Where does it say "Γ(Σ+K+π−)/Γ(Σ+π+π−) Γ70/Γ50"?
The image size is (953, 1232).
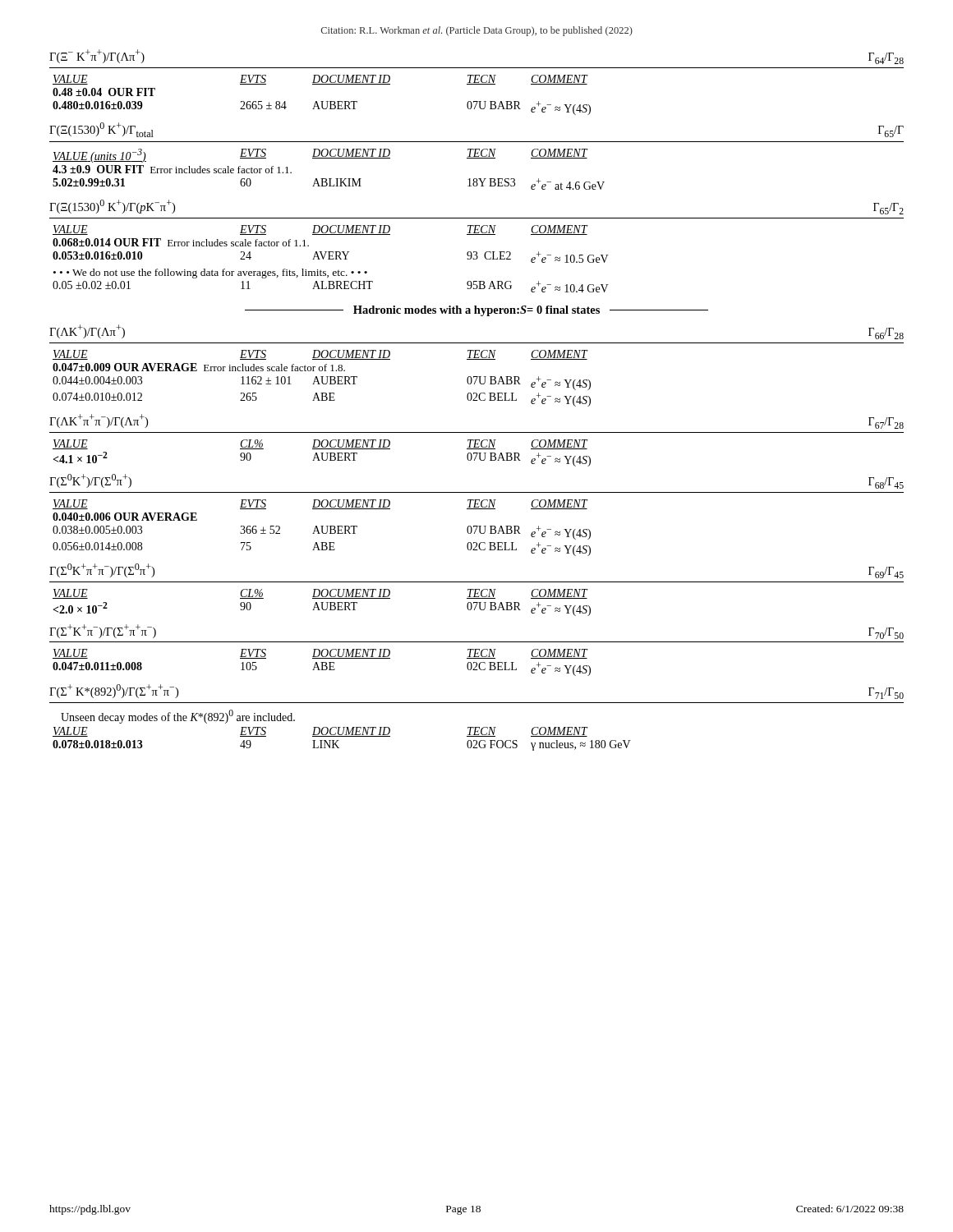tap(476, 632)
